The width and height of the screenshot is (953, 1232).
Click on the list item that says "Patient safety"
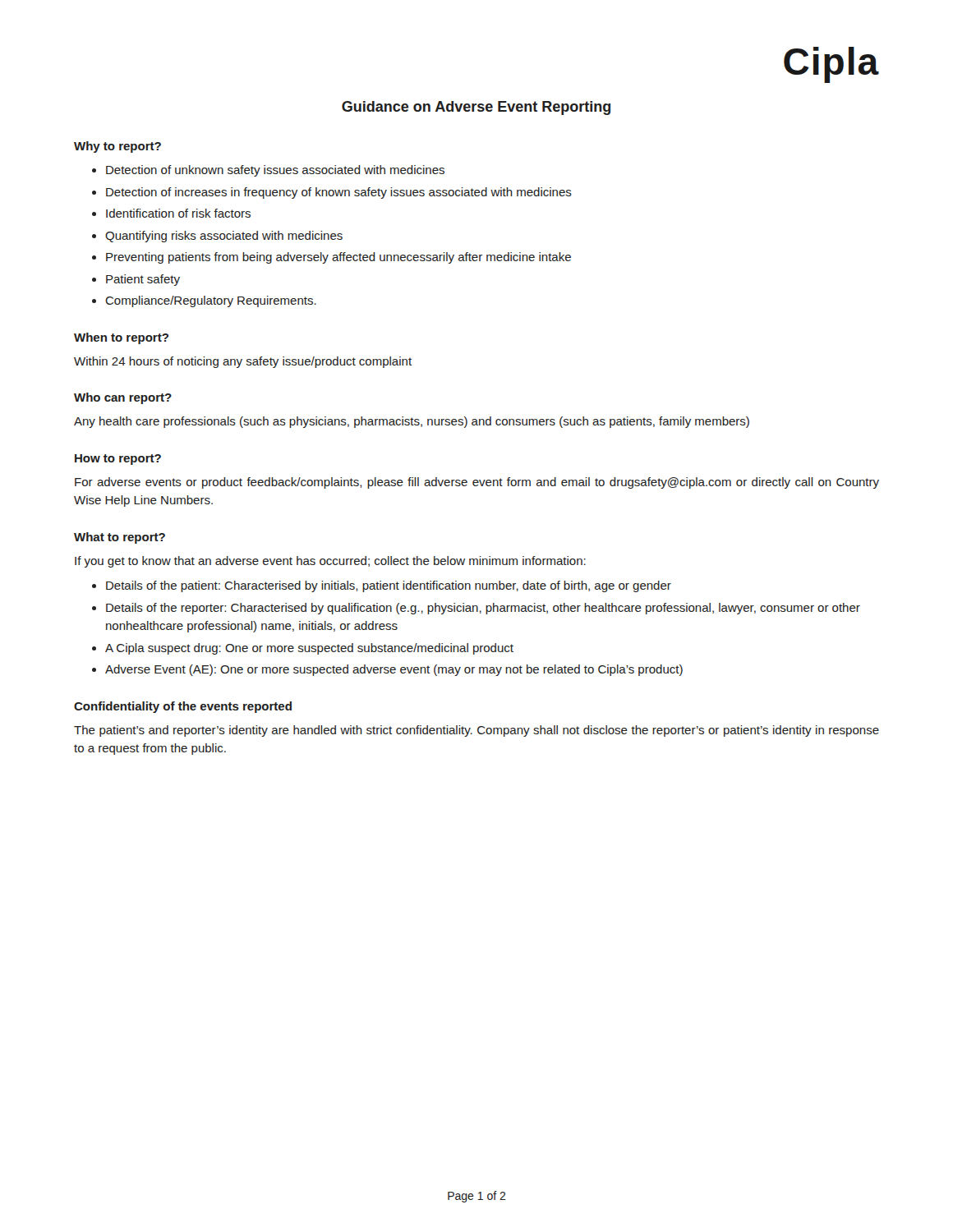pyautogui.click(x=142, y=278)
